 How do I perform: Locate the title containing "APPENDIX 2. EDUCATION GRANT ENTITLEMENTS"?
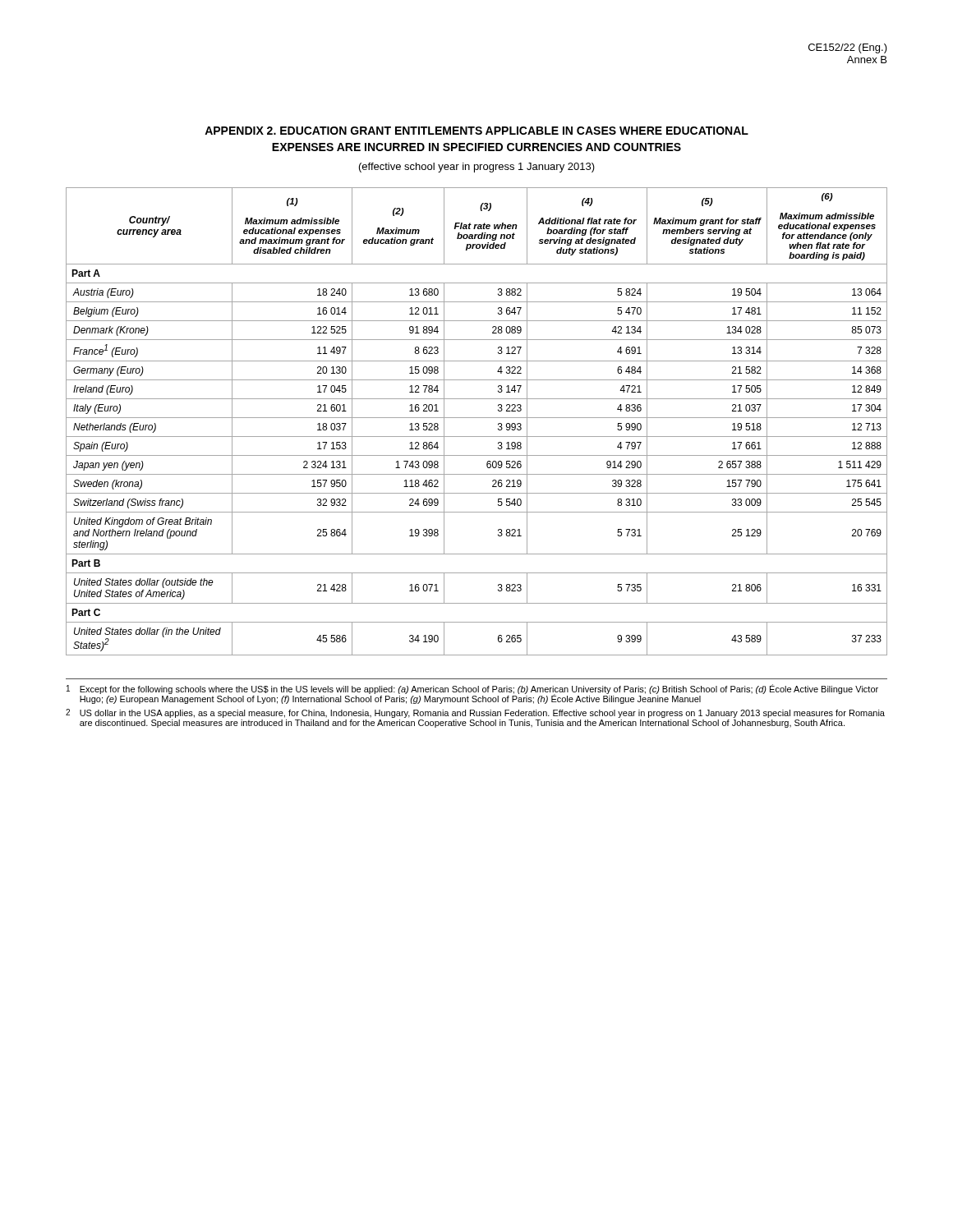coord(476,139)
